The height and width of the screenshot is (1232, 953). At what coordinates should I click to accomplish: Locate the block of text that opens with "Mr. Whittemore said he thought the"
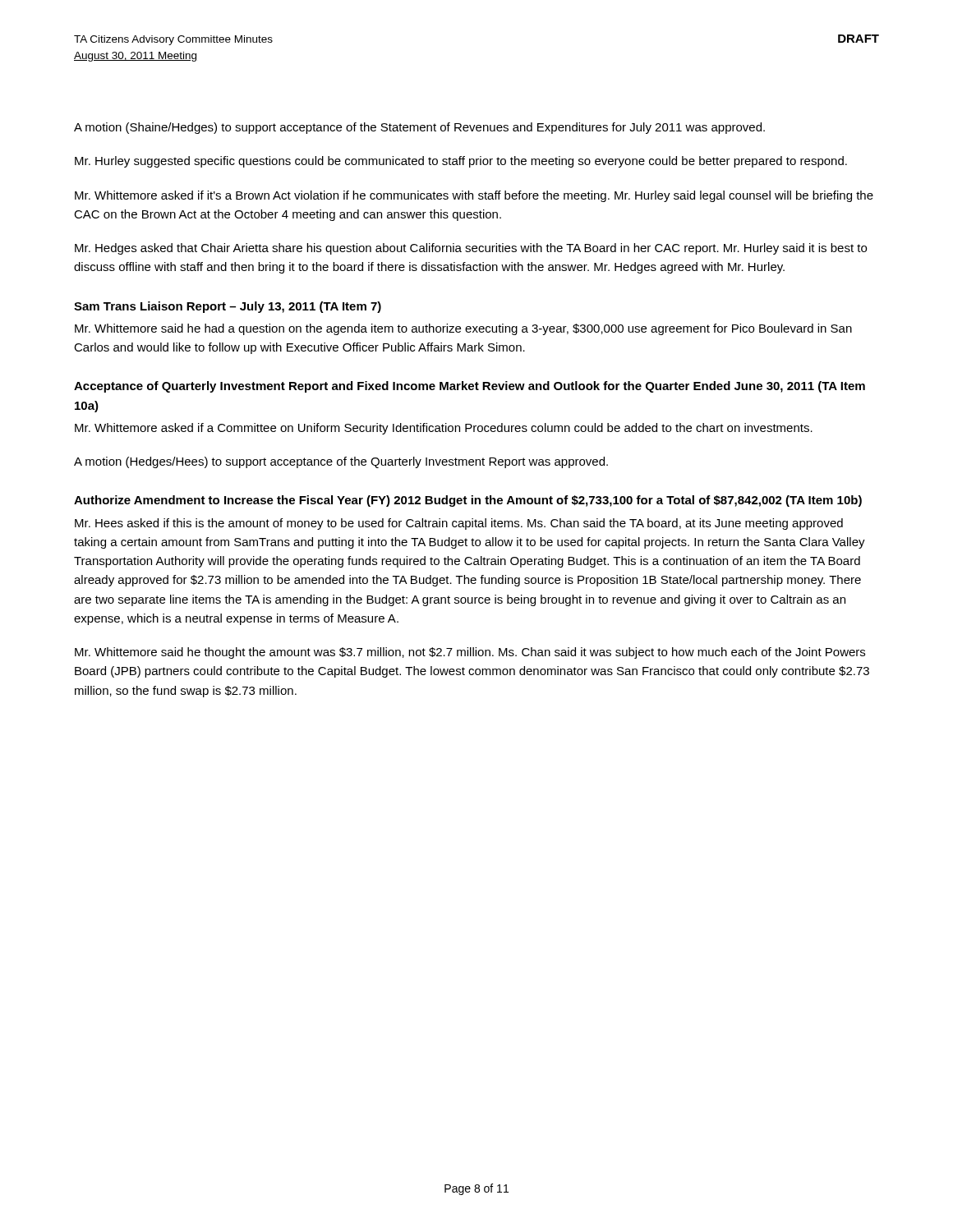point(472,671)
